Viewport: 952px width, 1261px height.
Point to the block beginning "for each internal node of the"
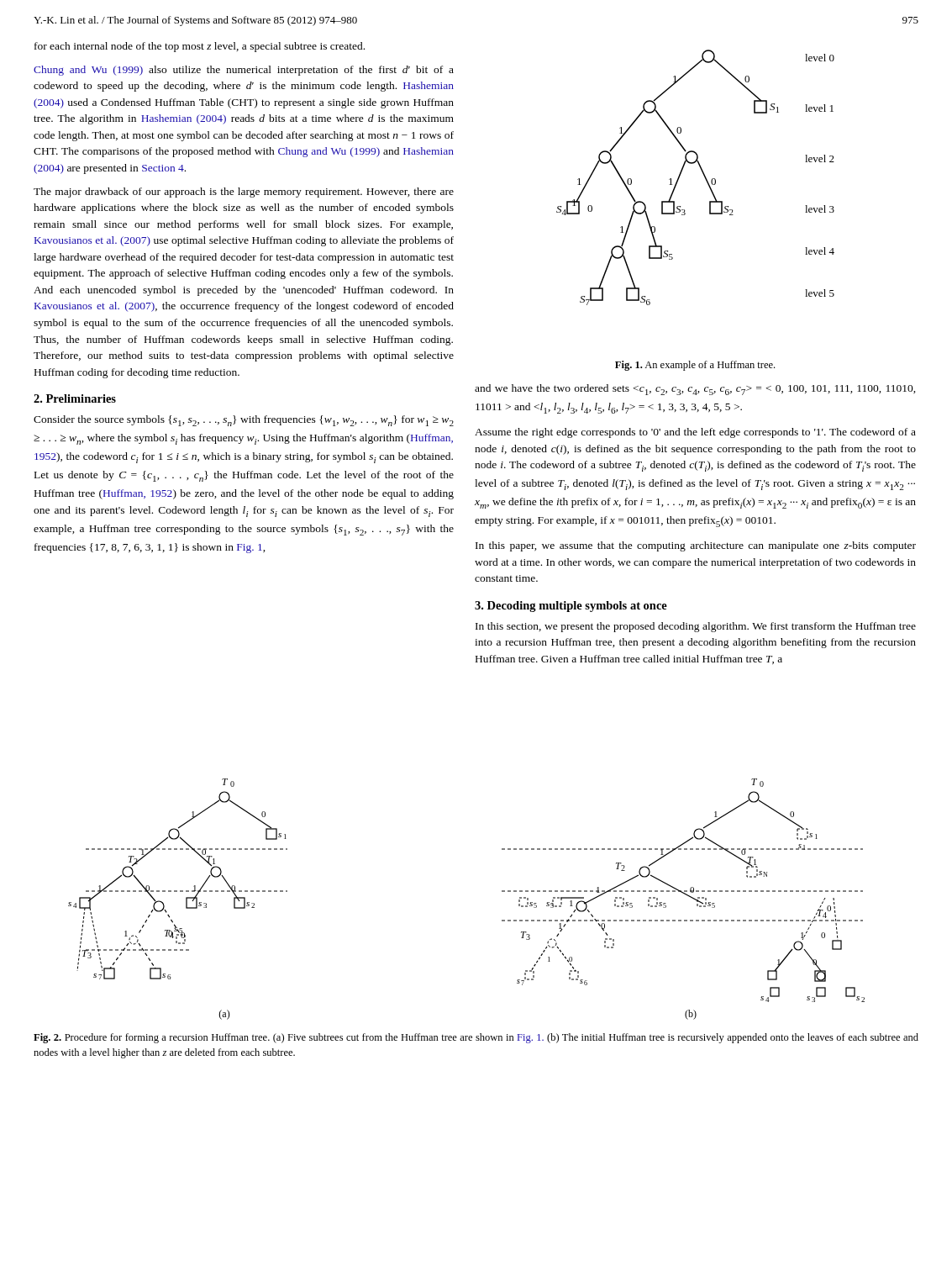(x=200, y=46)
